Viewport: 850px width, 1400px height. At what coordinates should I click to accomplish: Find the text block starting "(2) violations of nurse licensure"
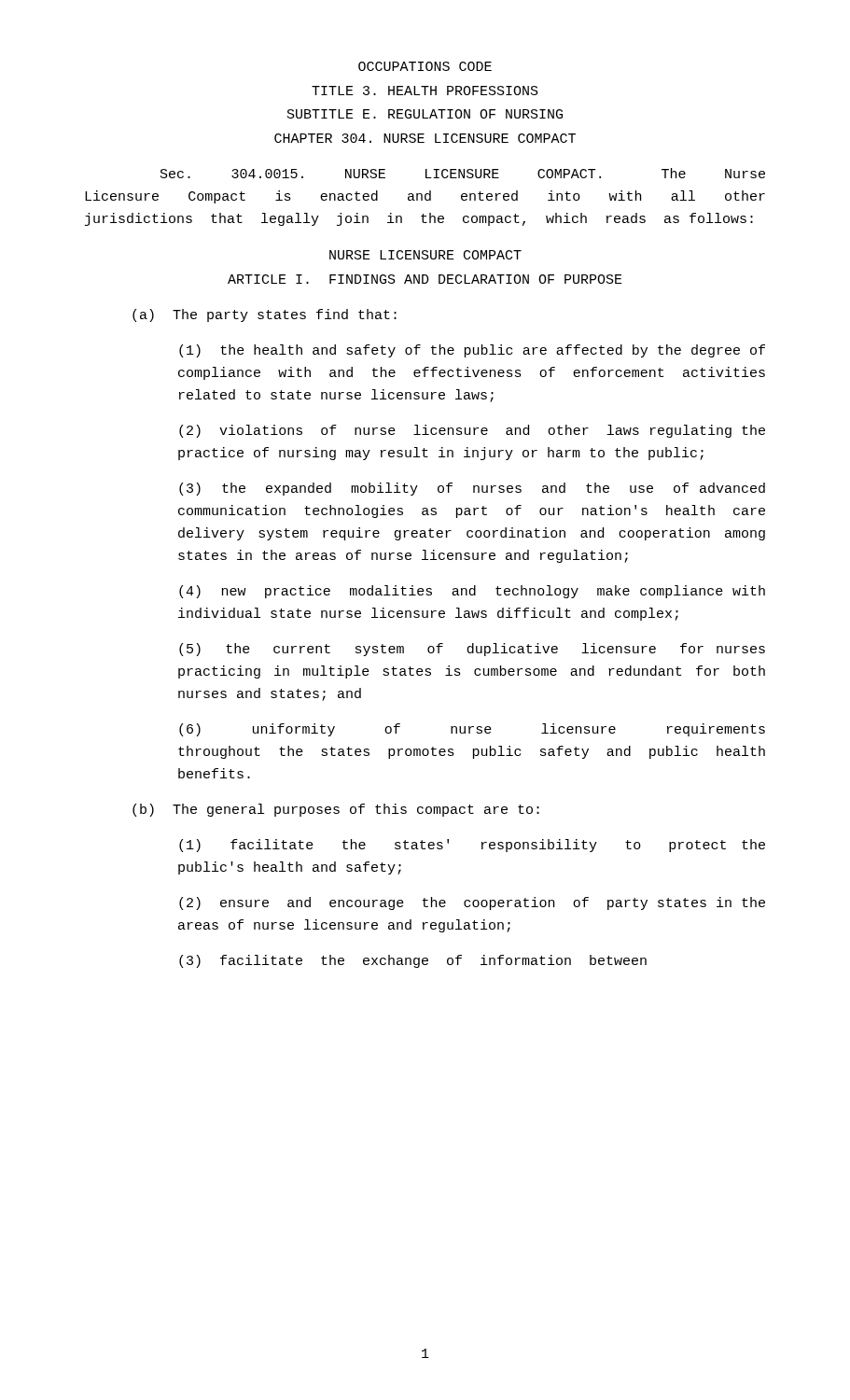472,443
